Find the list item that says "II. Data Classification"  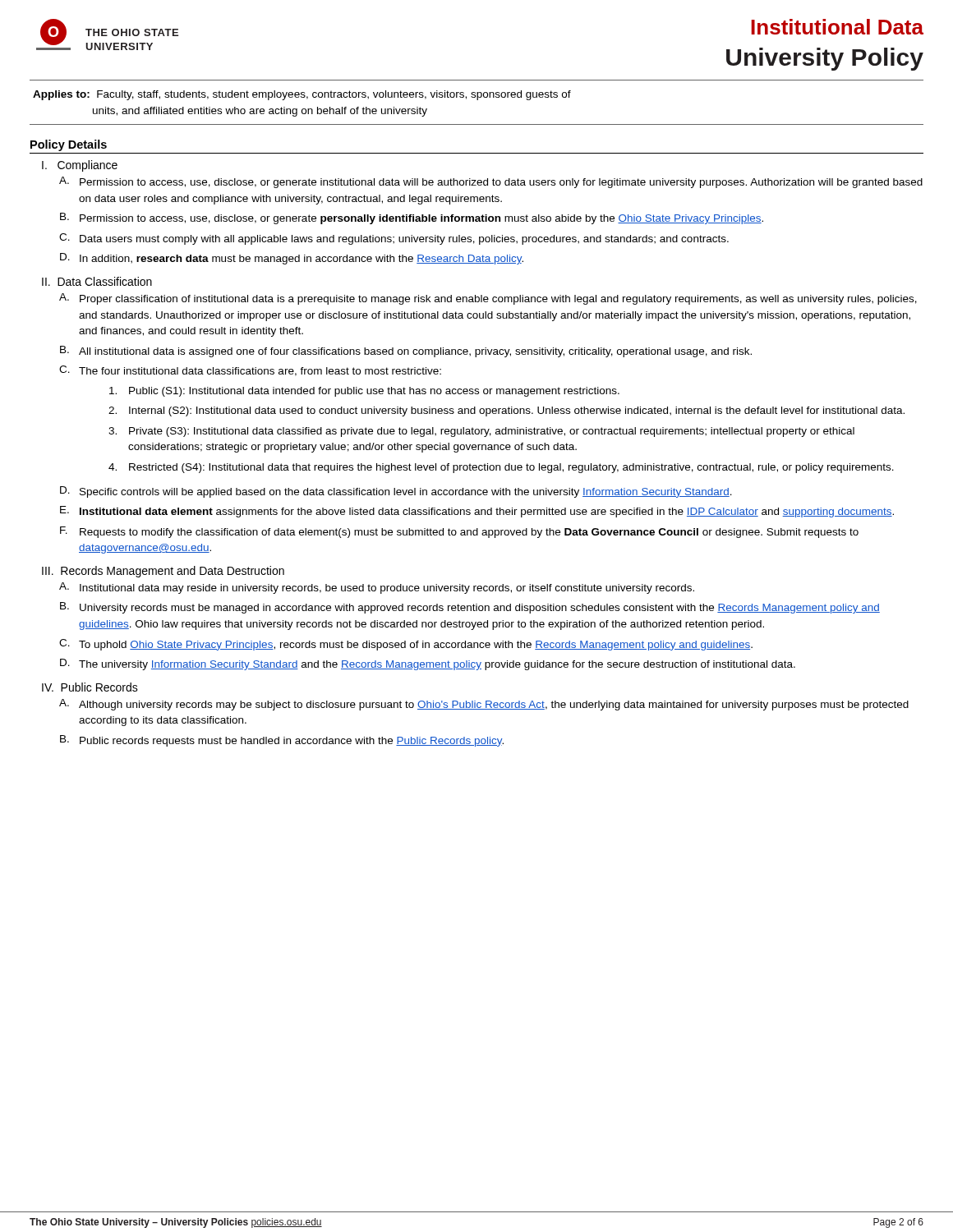point(97,282)
